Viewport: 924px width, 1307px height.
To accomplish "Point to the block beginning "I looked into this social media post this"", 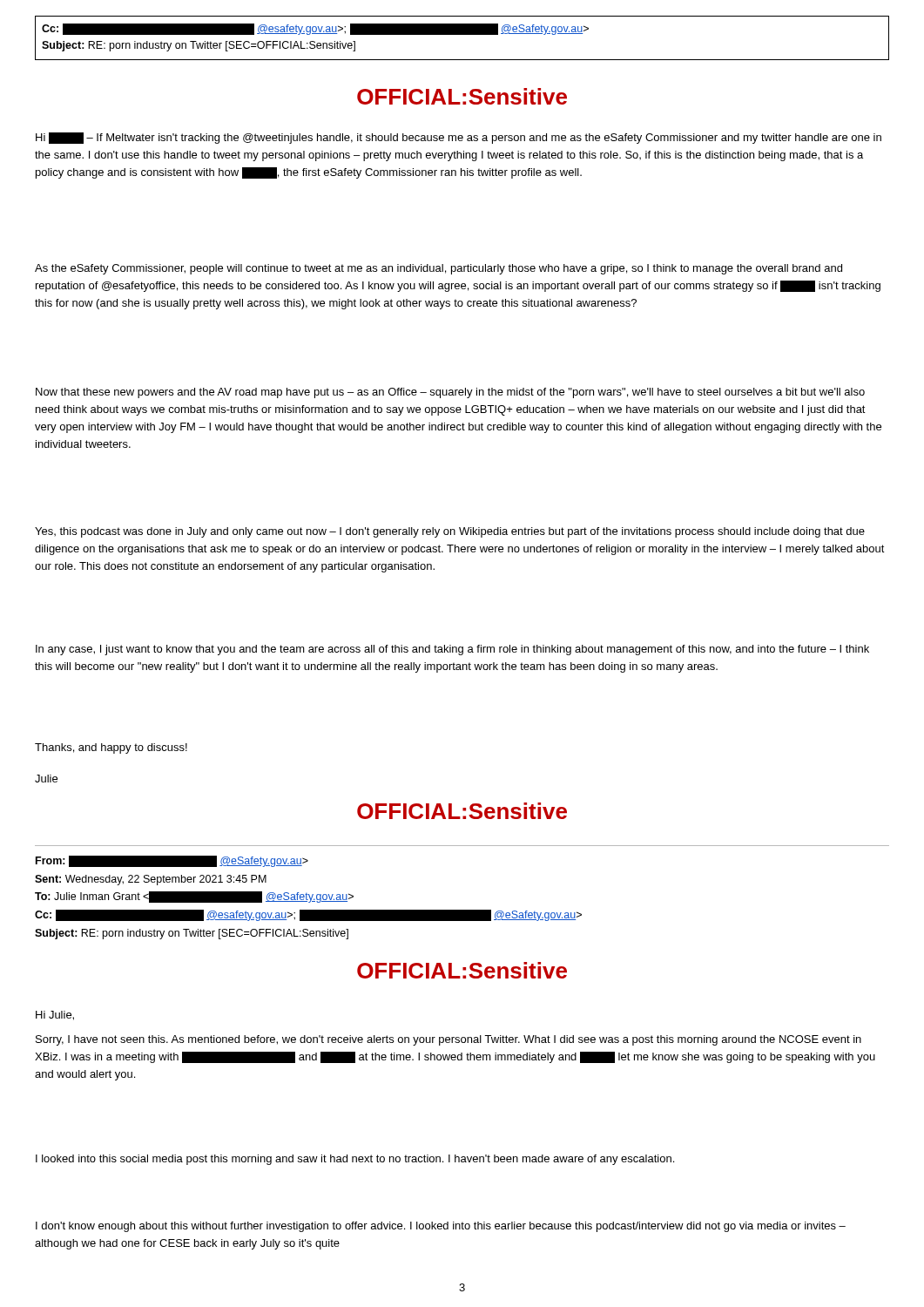I will click(462, 1159).
